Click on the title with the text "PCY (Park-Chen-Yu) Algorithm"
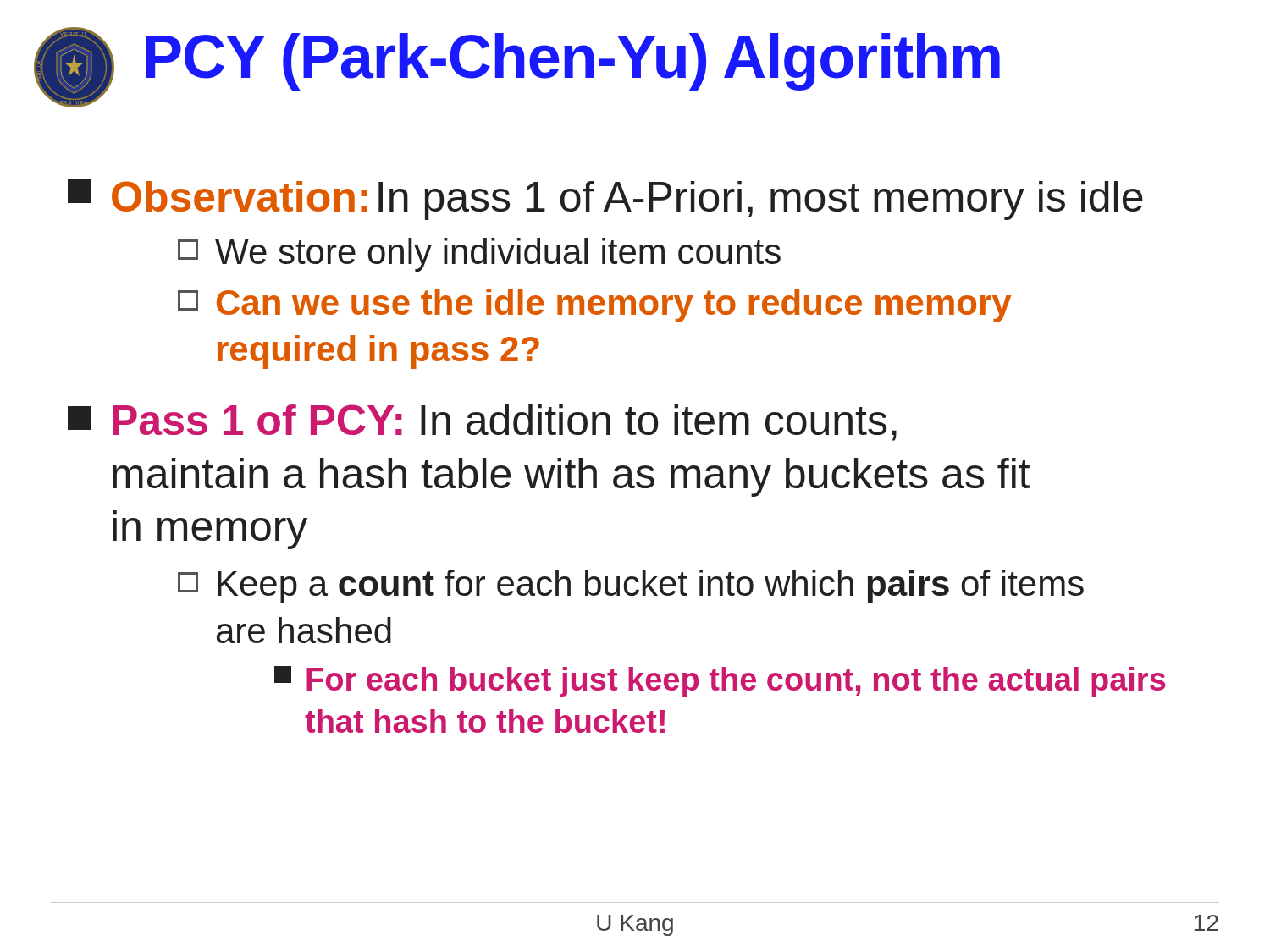Screen dimensions: 952x1270 coord(572,57)
